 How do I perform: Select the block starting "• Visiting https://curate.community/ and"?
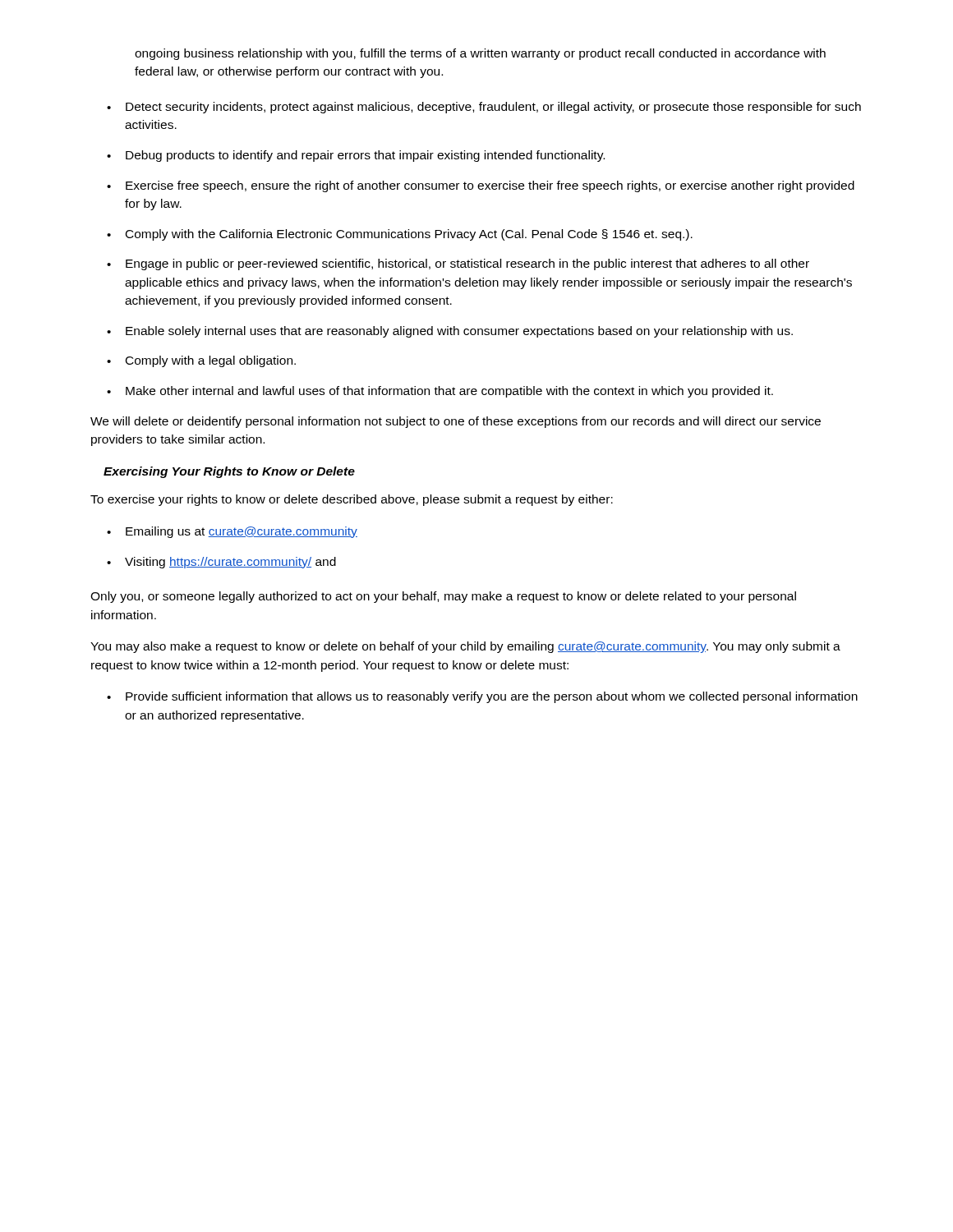221,563
